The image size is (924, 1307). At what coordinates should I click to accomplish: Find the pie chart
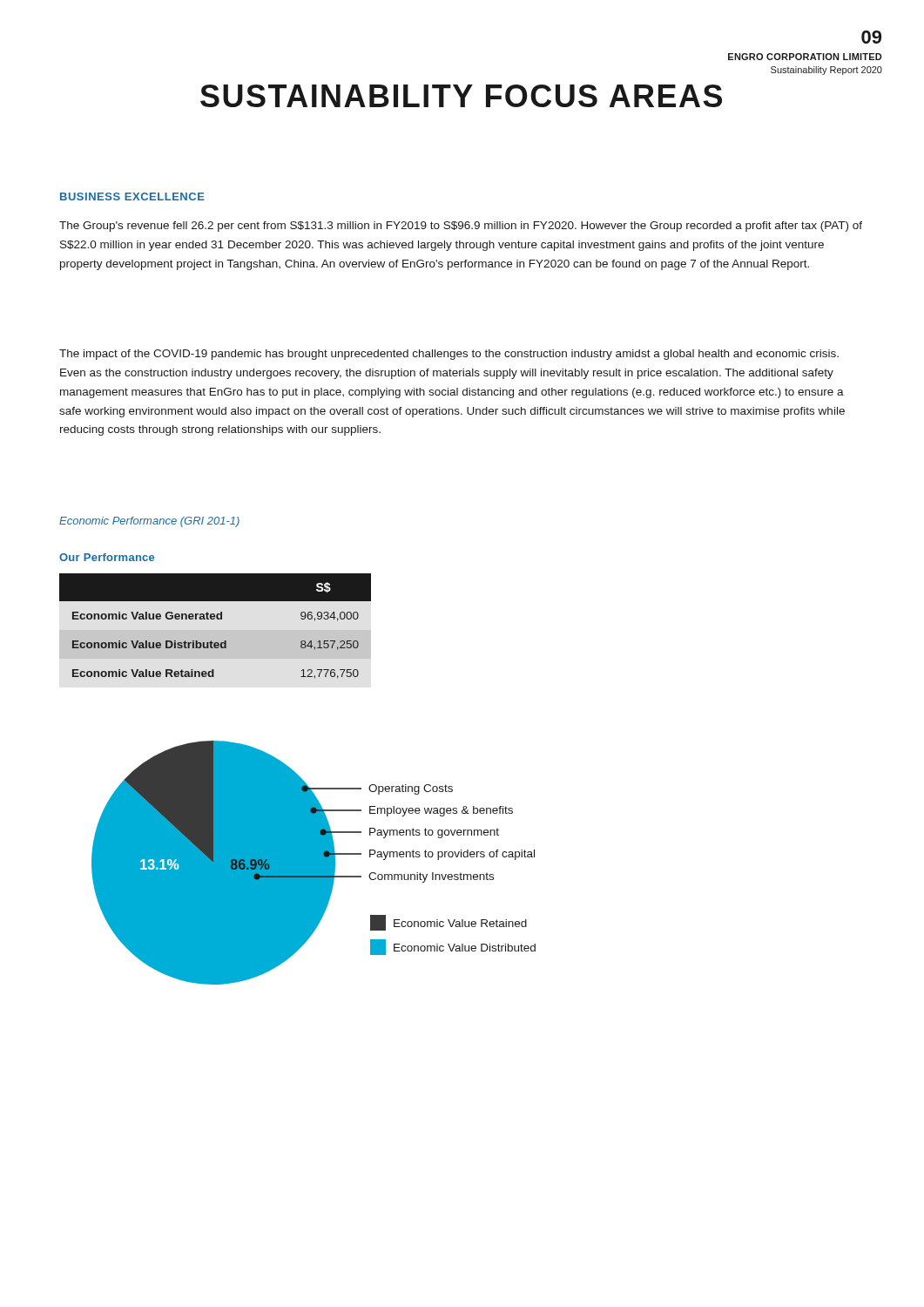(344, 863)
